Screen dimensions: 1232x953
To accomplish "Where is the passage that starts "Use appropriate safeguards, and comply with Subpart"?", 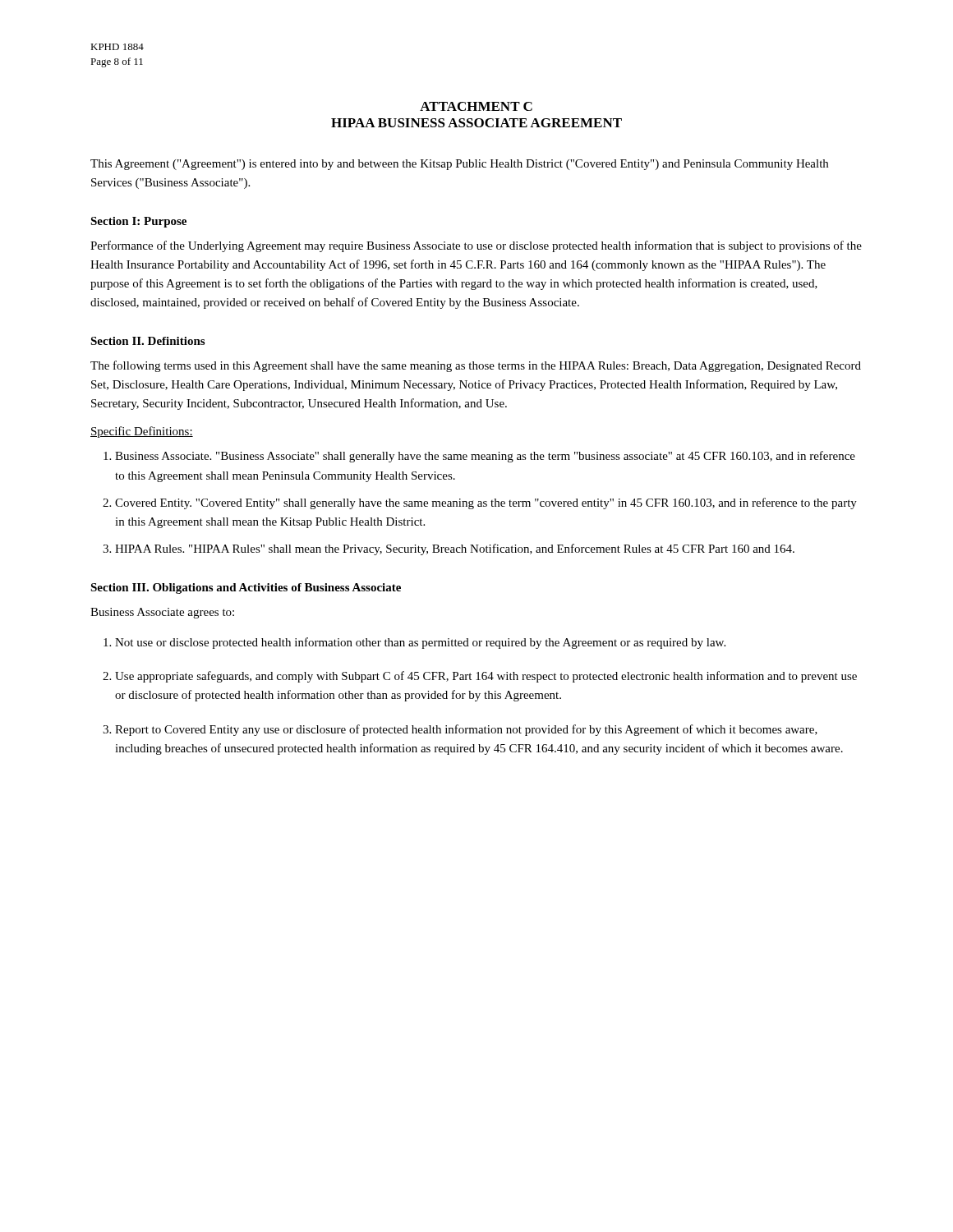I will (486, 685).
